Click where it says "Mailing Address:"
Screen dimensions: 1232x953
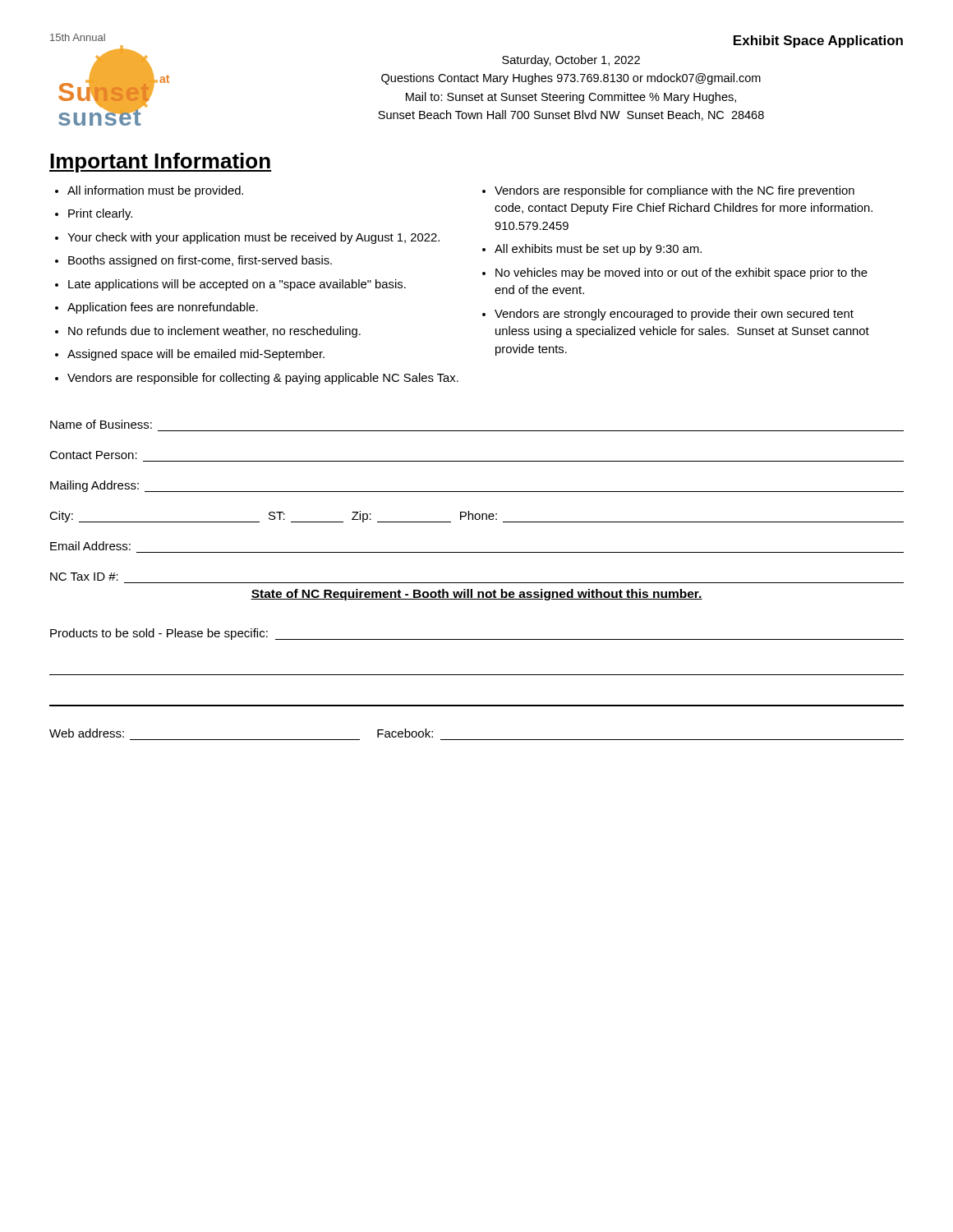[x=476, y=484]
